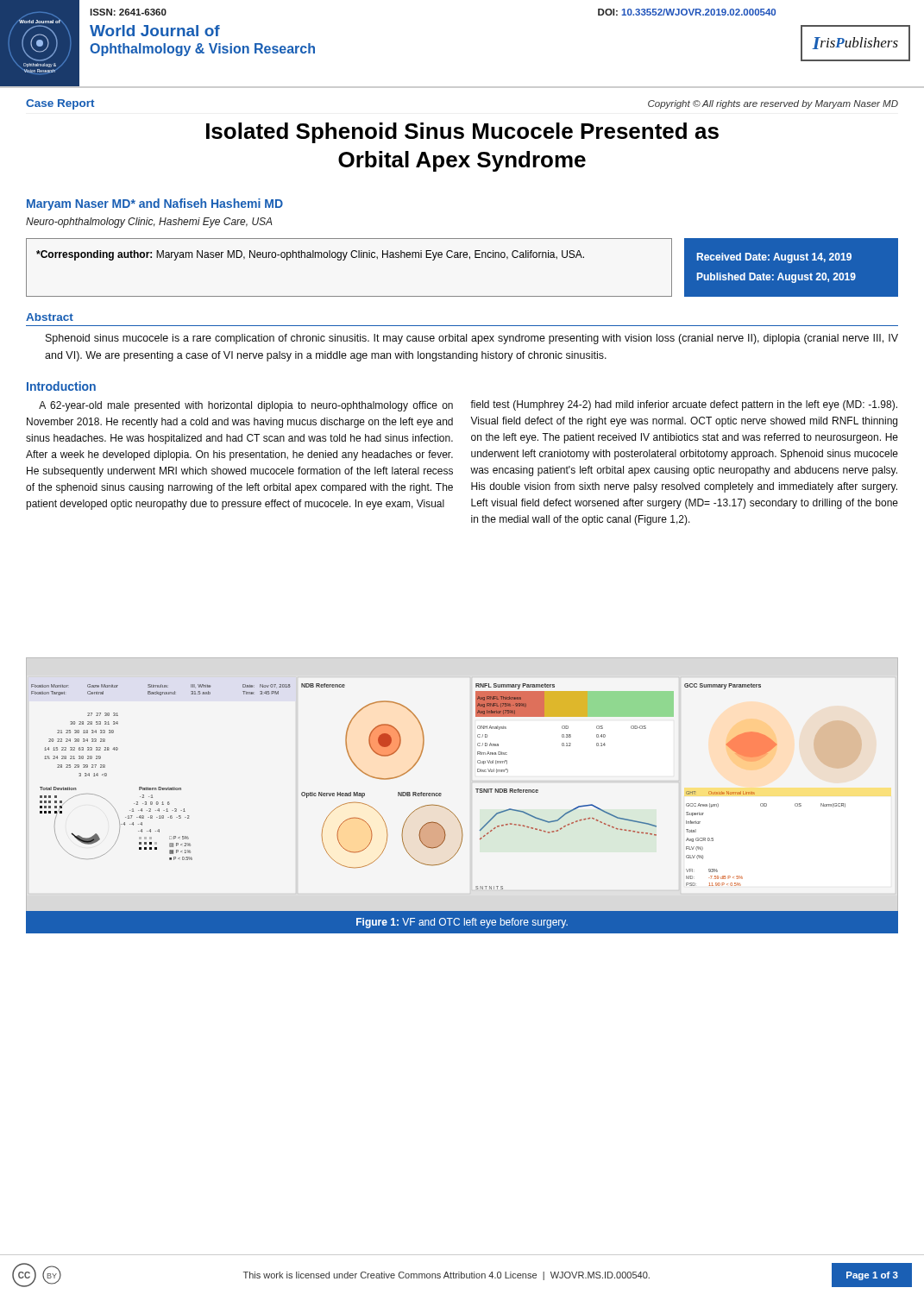Click the passage that begins "Received Date: August 14, 2019 Published Date: August"
This screenshot has width=924, height=1294.
pos(776,267)
